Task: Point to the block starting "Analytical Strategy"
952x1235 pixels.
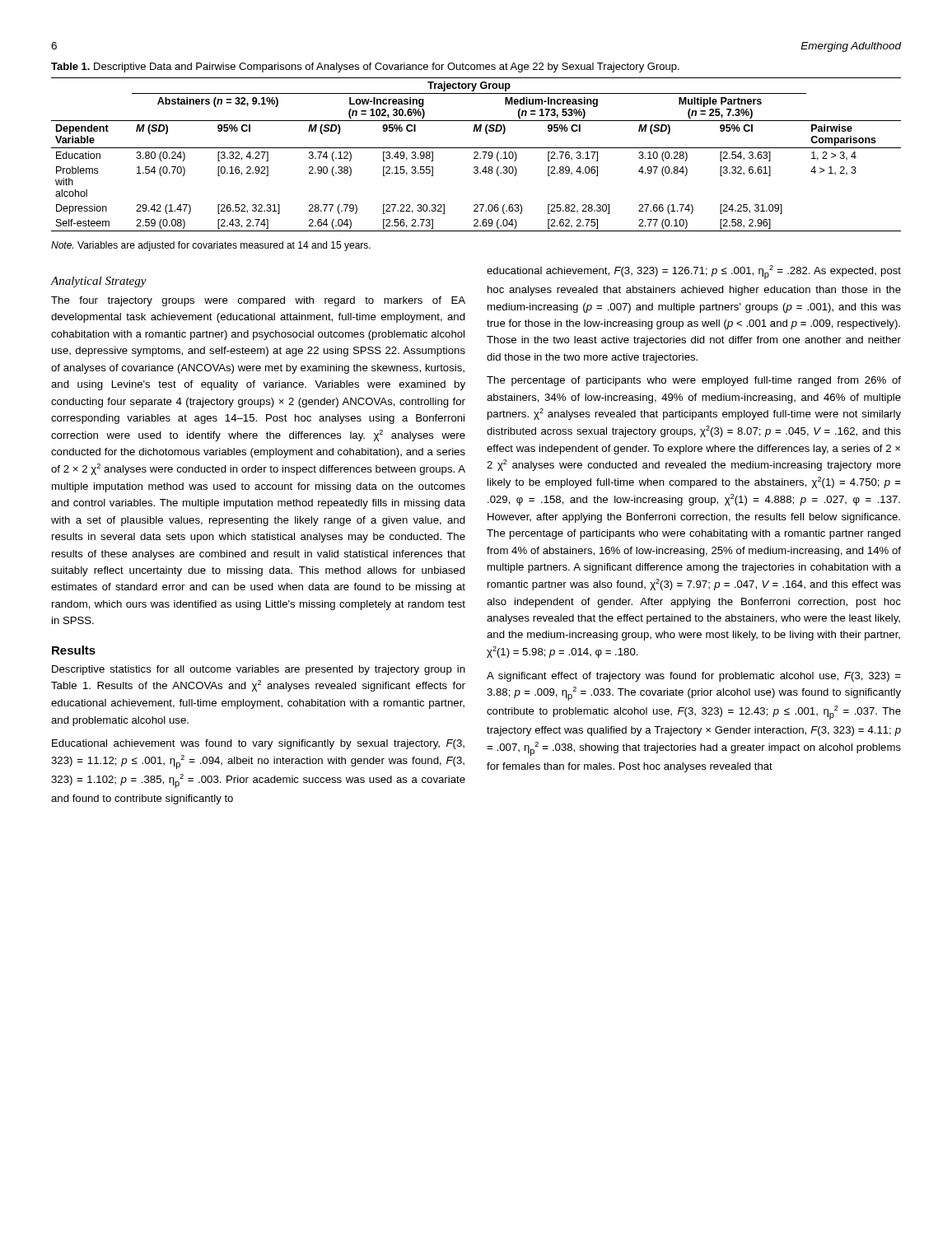Action: tap(99, 281)
